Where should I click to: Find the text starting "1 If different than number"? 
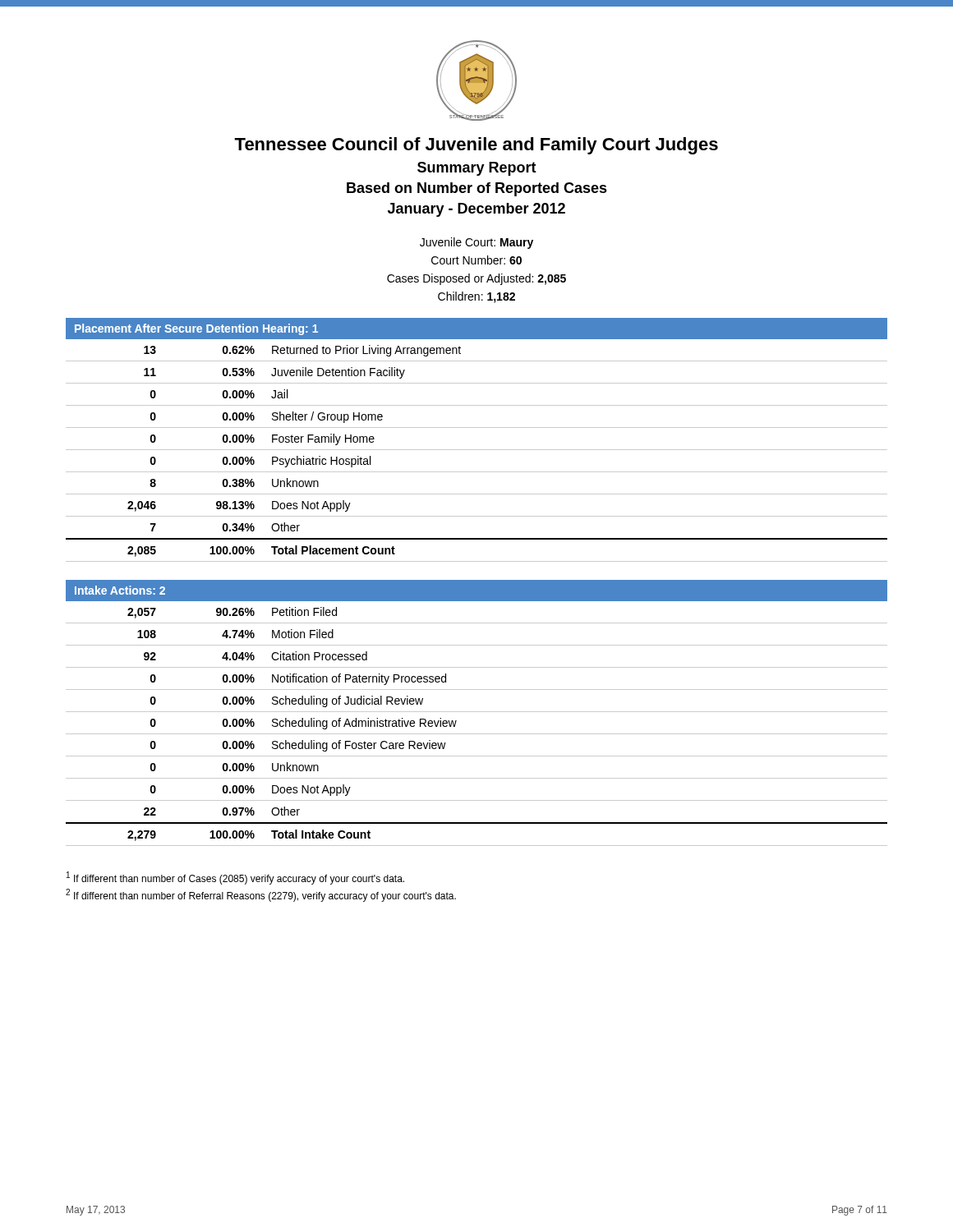[x=235, y=878]
